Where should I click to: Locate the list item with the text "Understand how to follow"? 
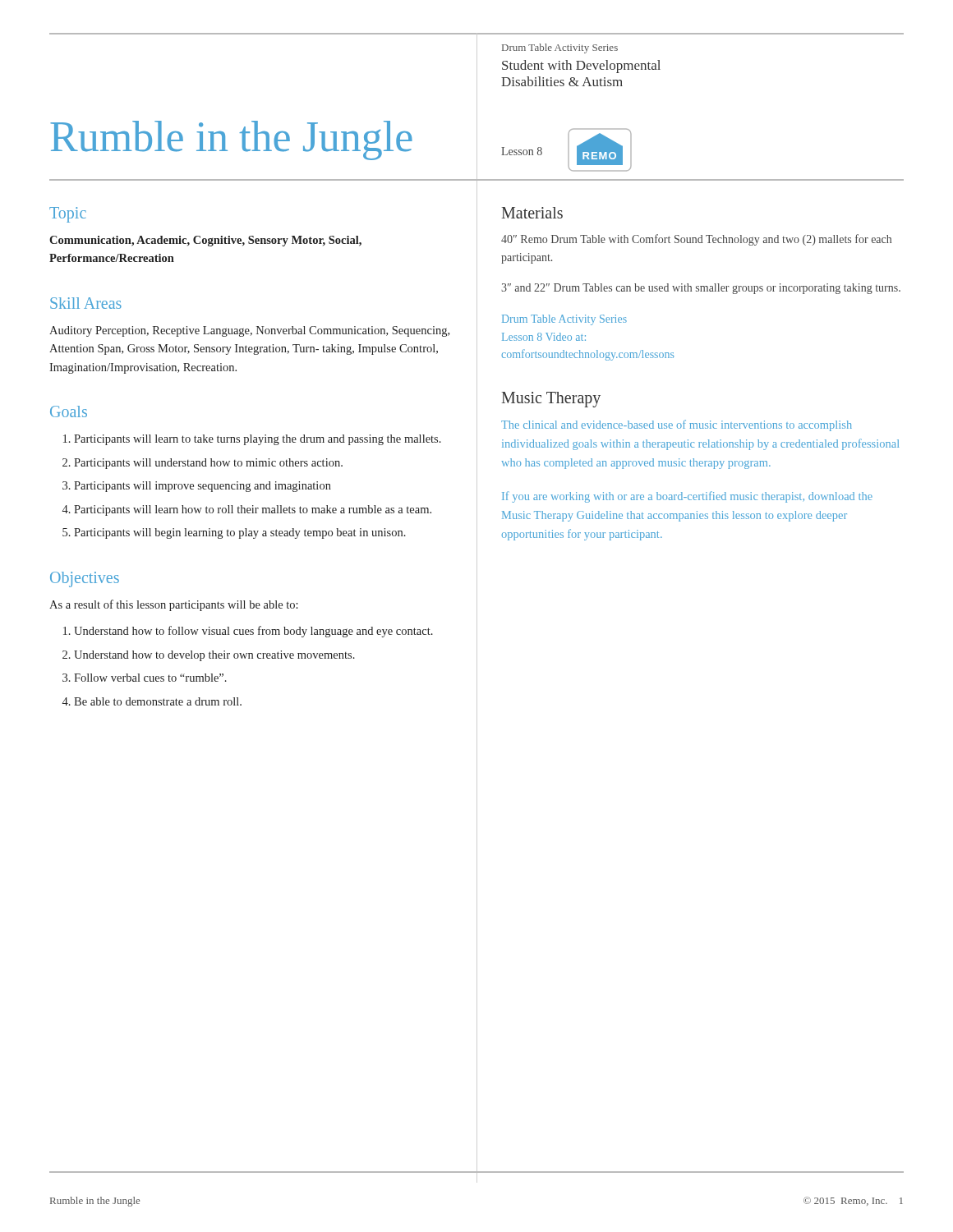(254, 631)
